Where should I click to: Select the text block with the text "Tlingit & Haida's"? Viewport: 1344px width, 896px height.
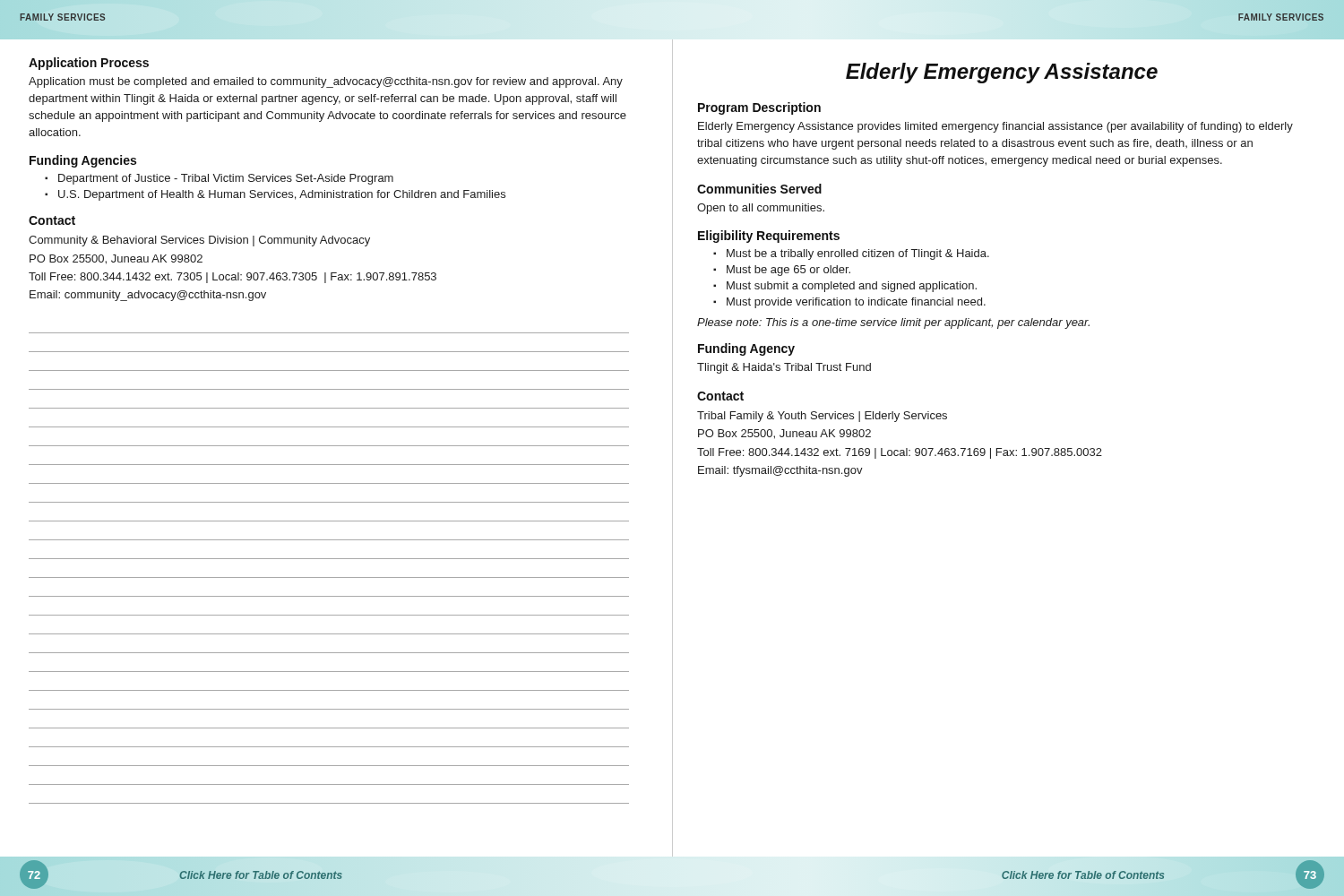(x=784, y=368)
